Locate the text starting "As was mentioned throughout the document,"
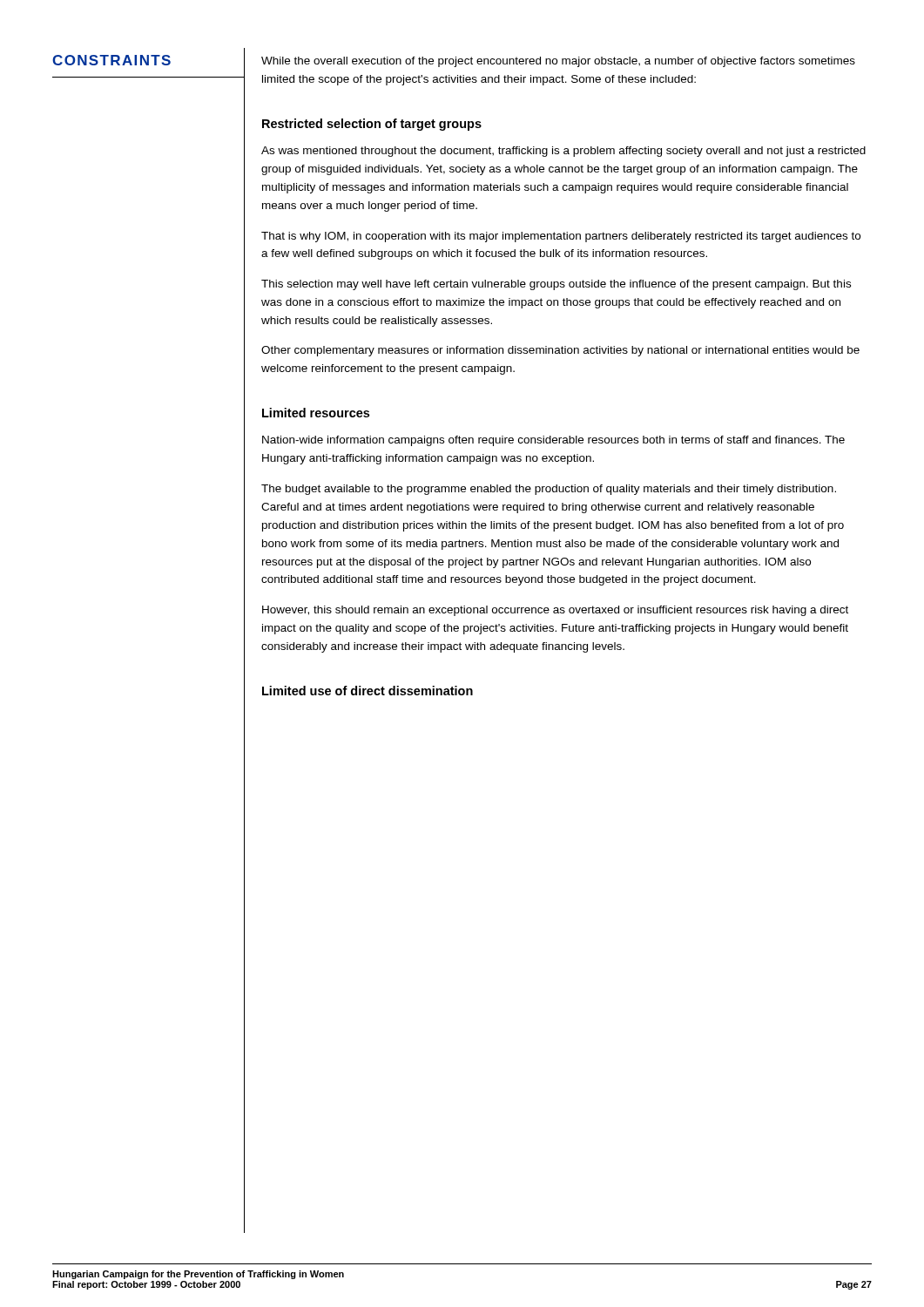The image size is (924, 1307). coord(566,179)
